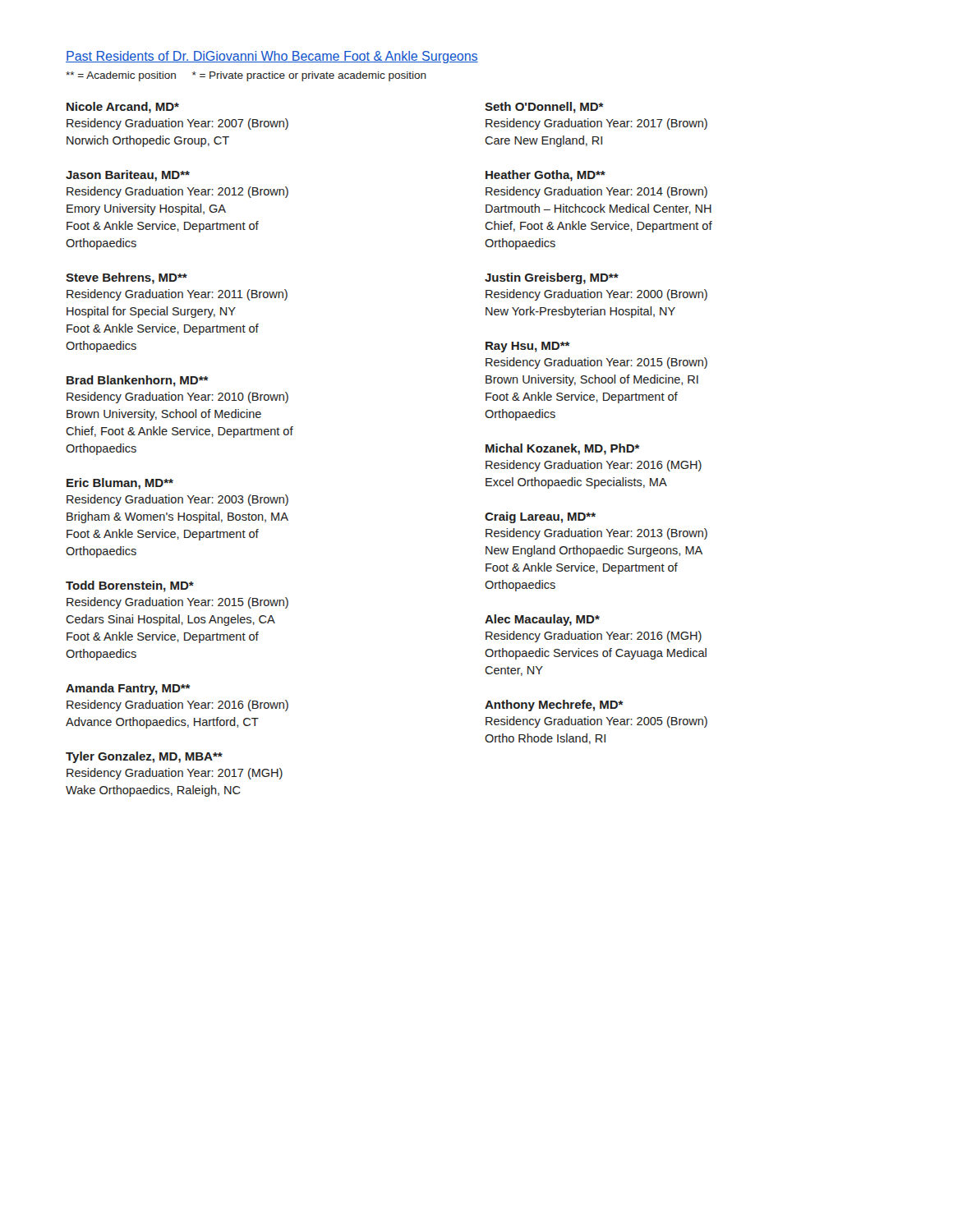Navigate to the text starting "Past Residents of Dr."
Screen dimensions: 1232x953
pos(272,56)
